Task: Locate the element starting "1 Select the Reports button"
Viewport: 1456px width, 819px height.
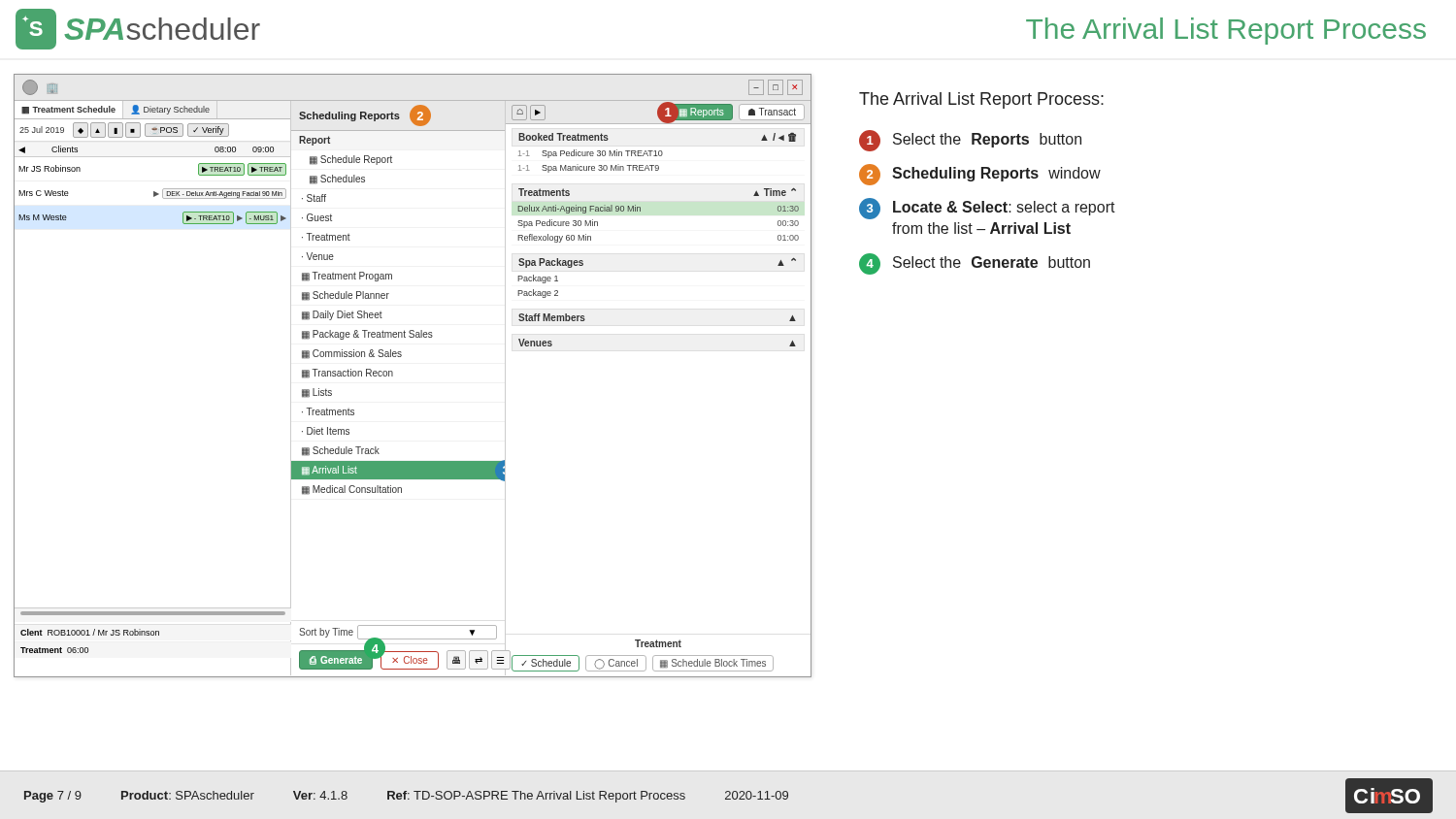Action: 971,140
